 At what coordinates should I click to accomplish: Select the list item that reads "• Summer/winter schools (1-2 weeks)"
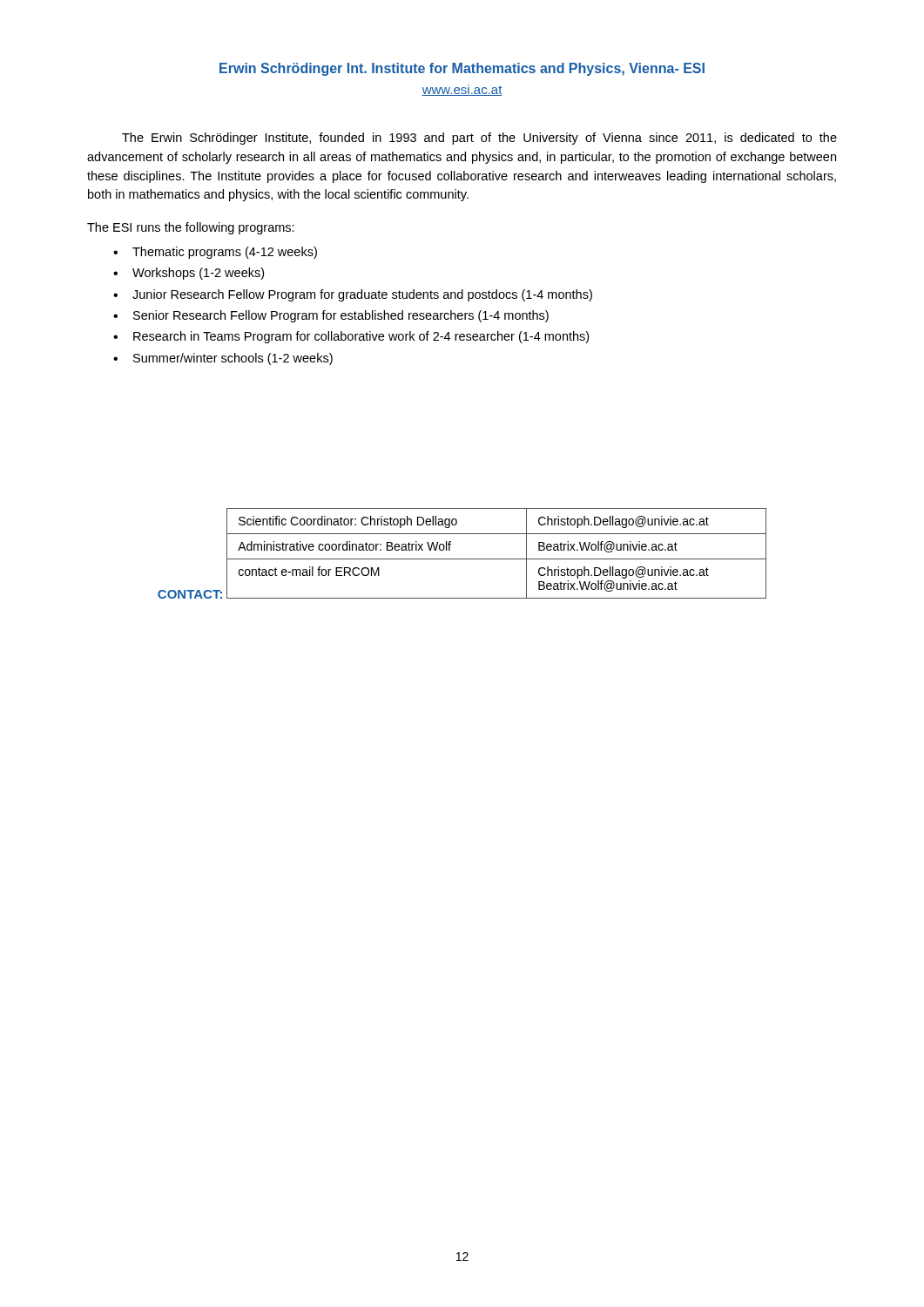(x=223, y=359)
